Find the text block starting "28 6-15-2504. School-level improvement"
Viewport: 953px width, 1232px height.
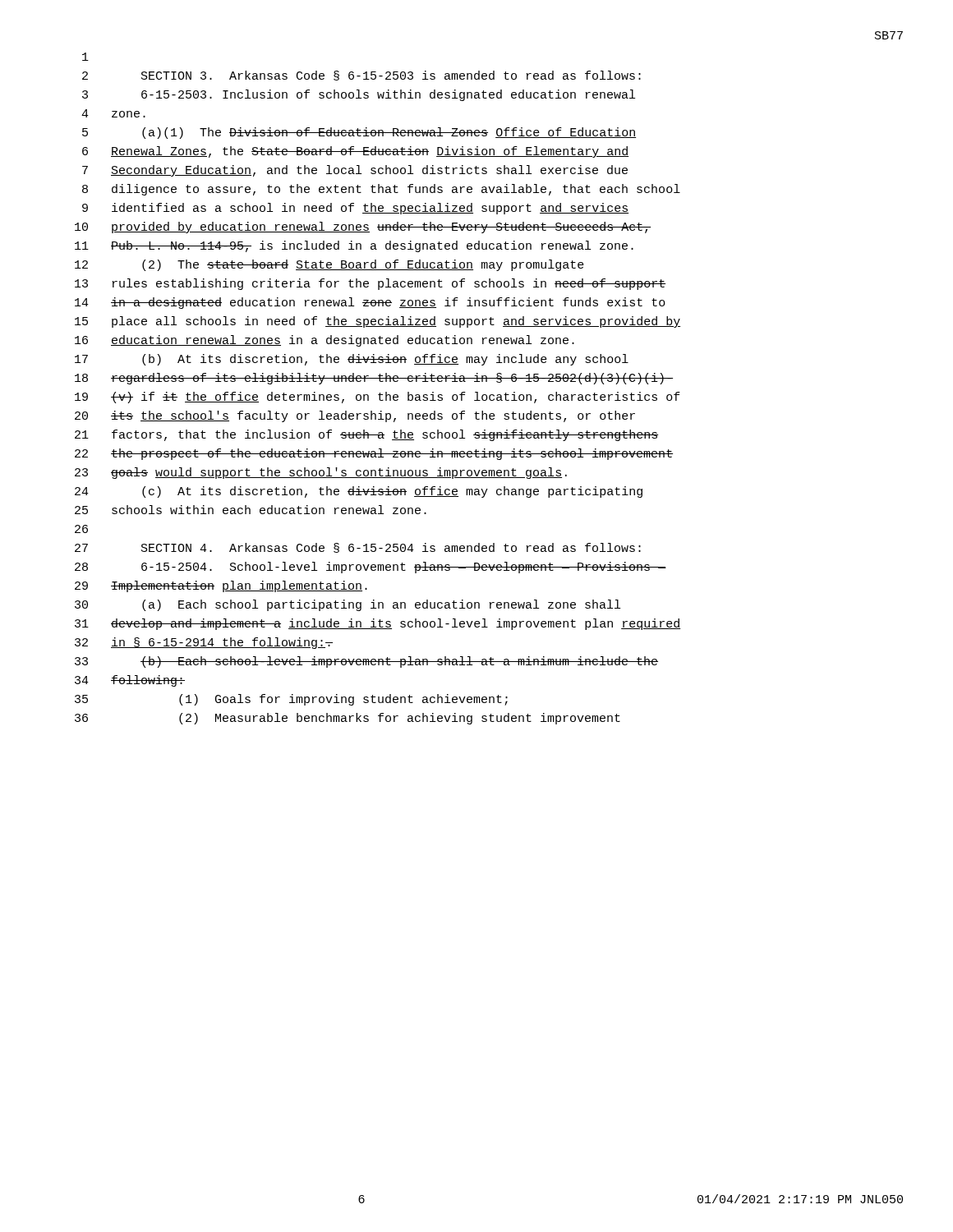click(x=476, y=568)
